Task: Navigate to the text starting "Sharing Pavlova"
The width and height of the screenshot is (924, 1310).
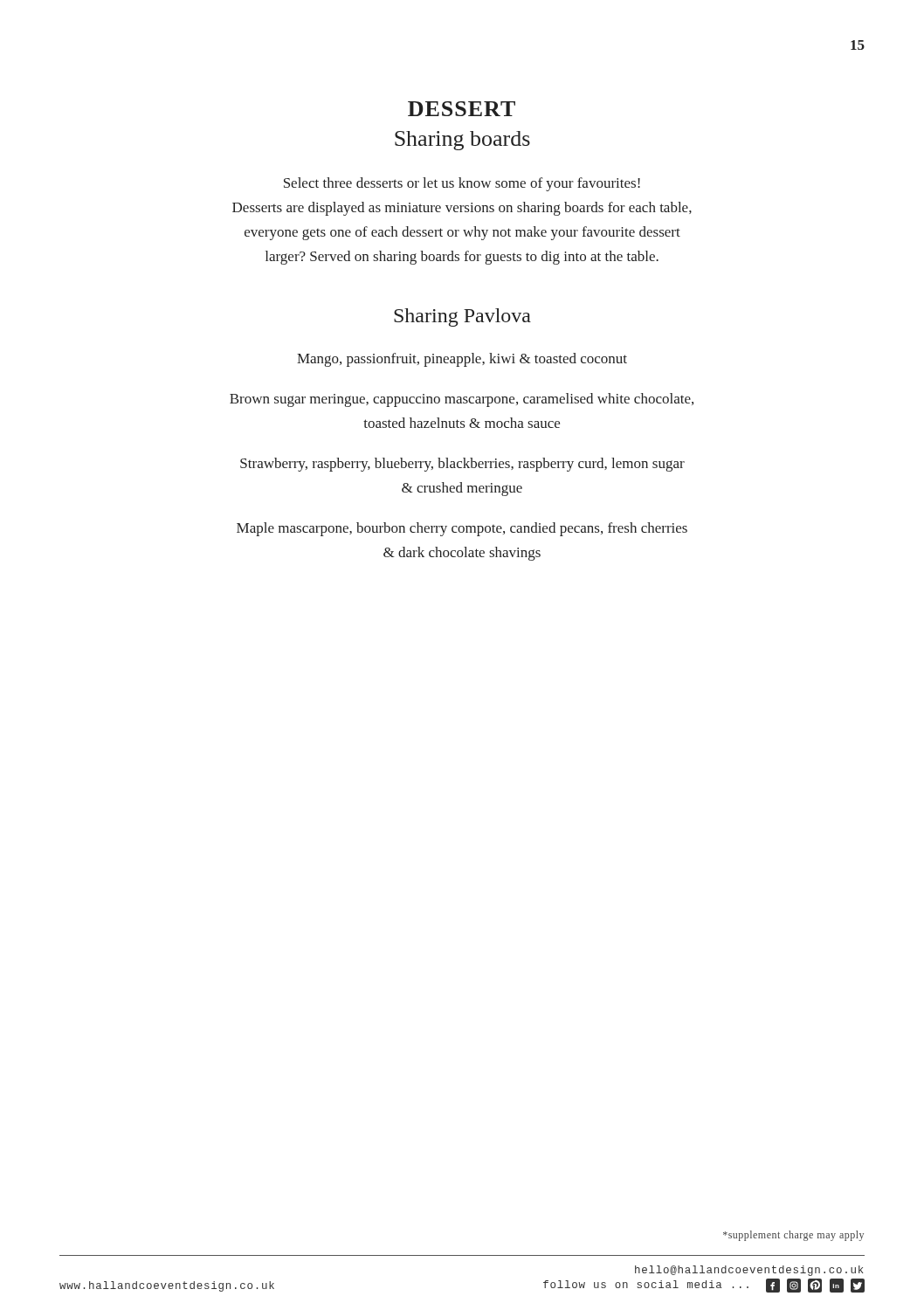Action: click(x=462, y=315)
